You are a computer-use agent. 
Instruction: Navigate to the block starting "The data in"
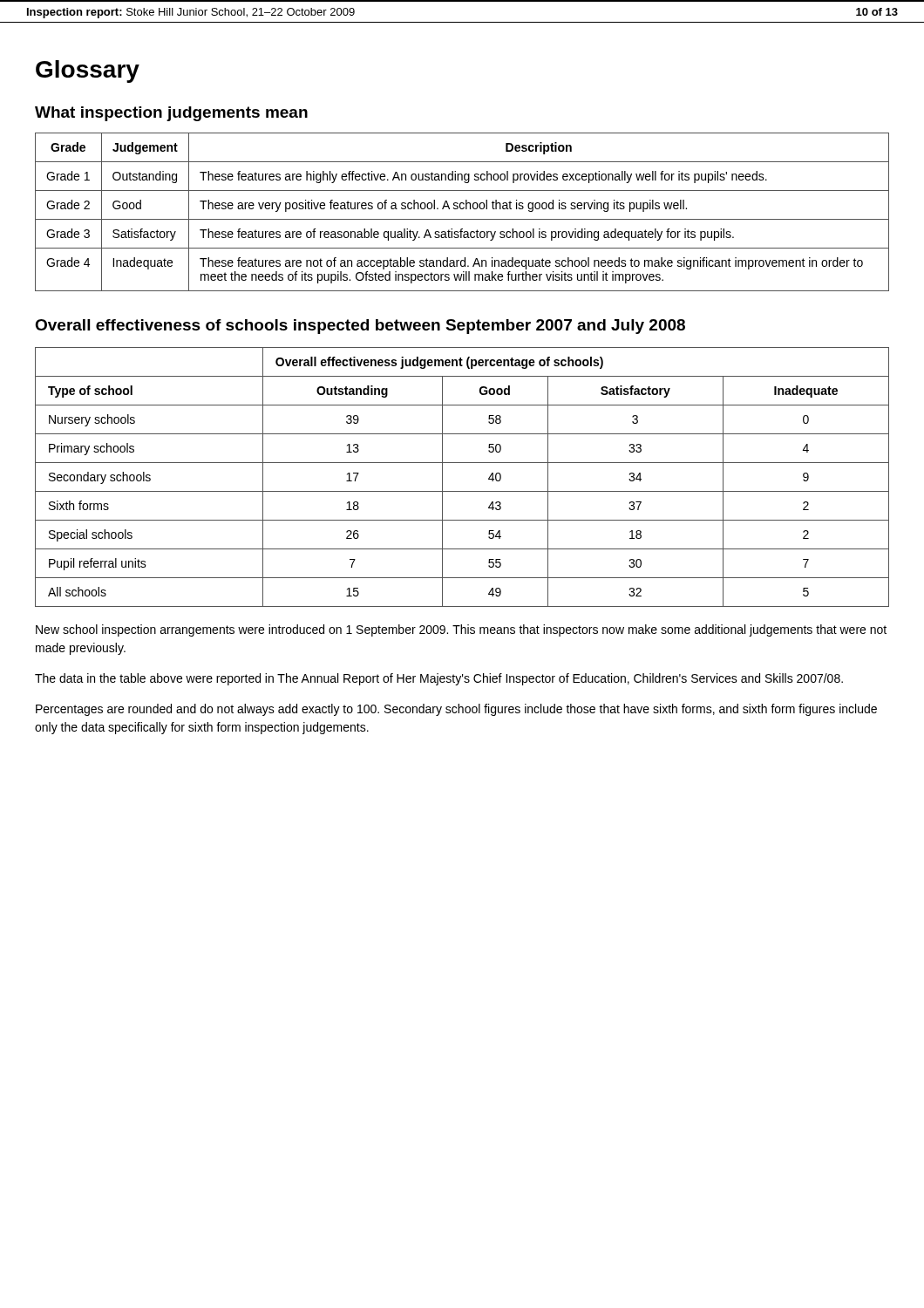462,679
